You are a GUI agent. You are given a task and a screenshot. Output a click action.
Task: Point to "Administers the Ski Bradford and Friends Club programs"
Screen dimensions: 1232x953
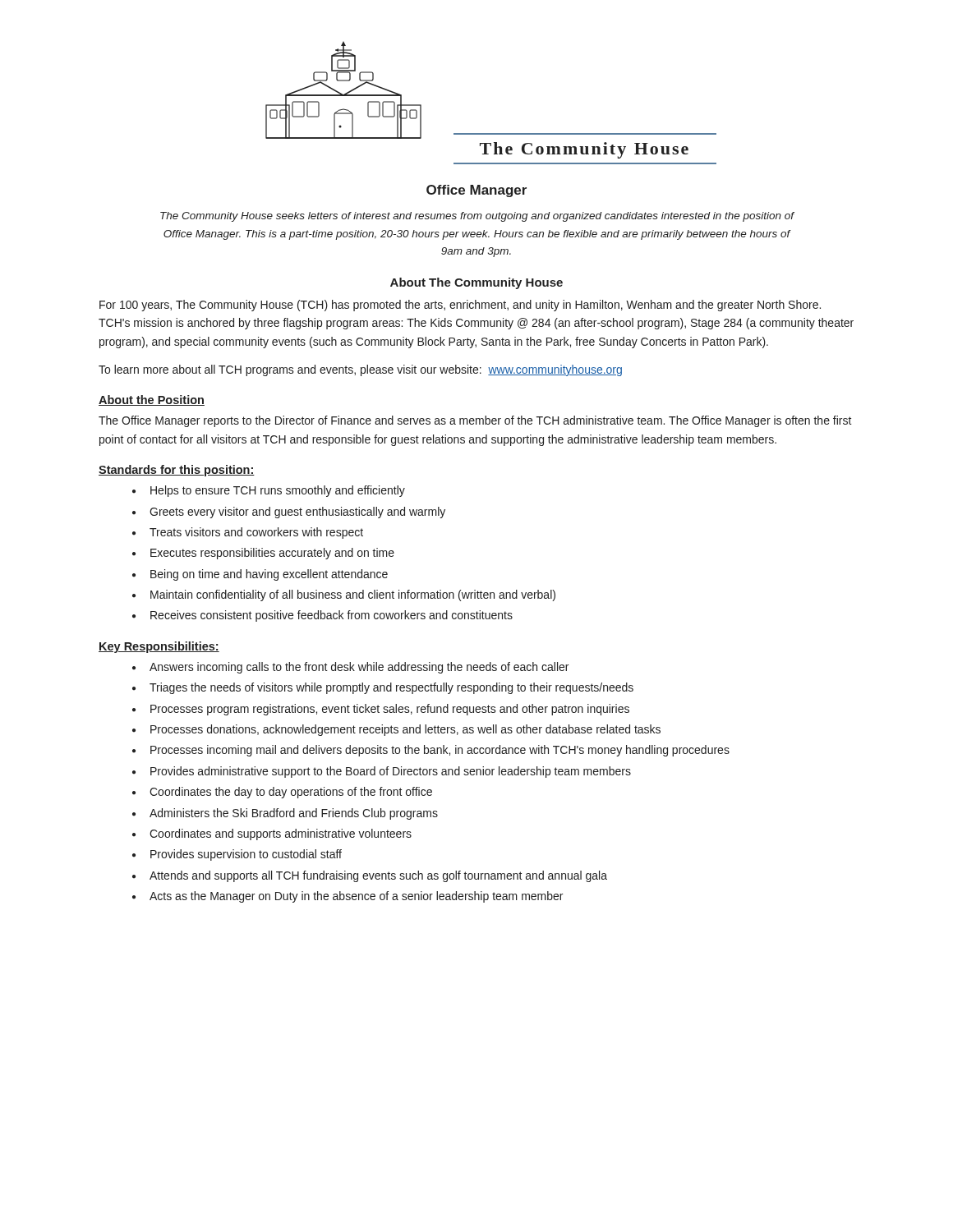pos(285,814)
